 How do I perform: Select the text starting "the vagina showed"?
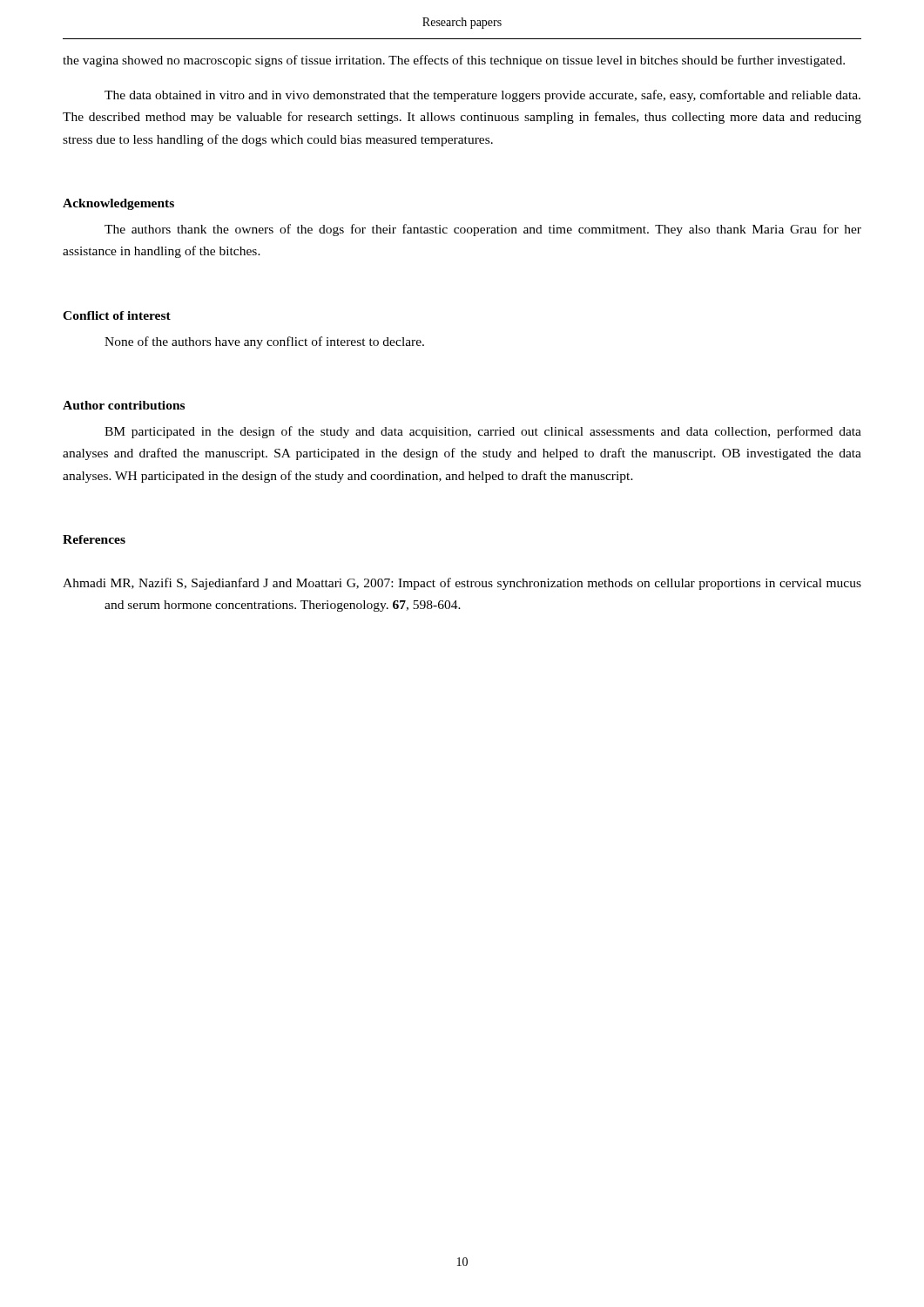(454, 60)
